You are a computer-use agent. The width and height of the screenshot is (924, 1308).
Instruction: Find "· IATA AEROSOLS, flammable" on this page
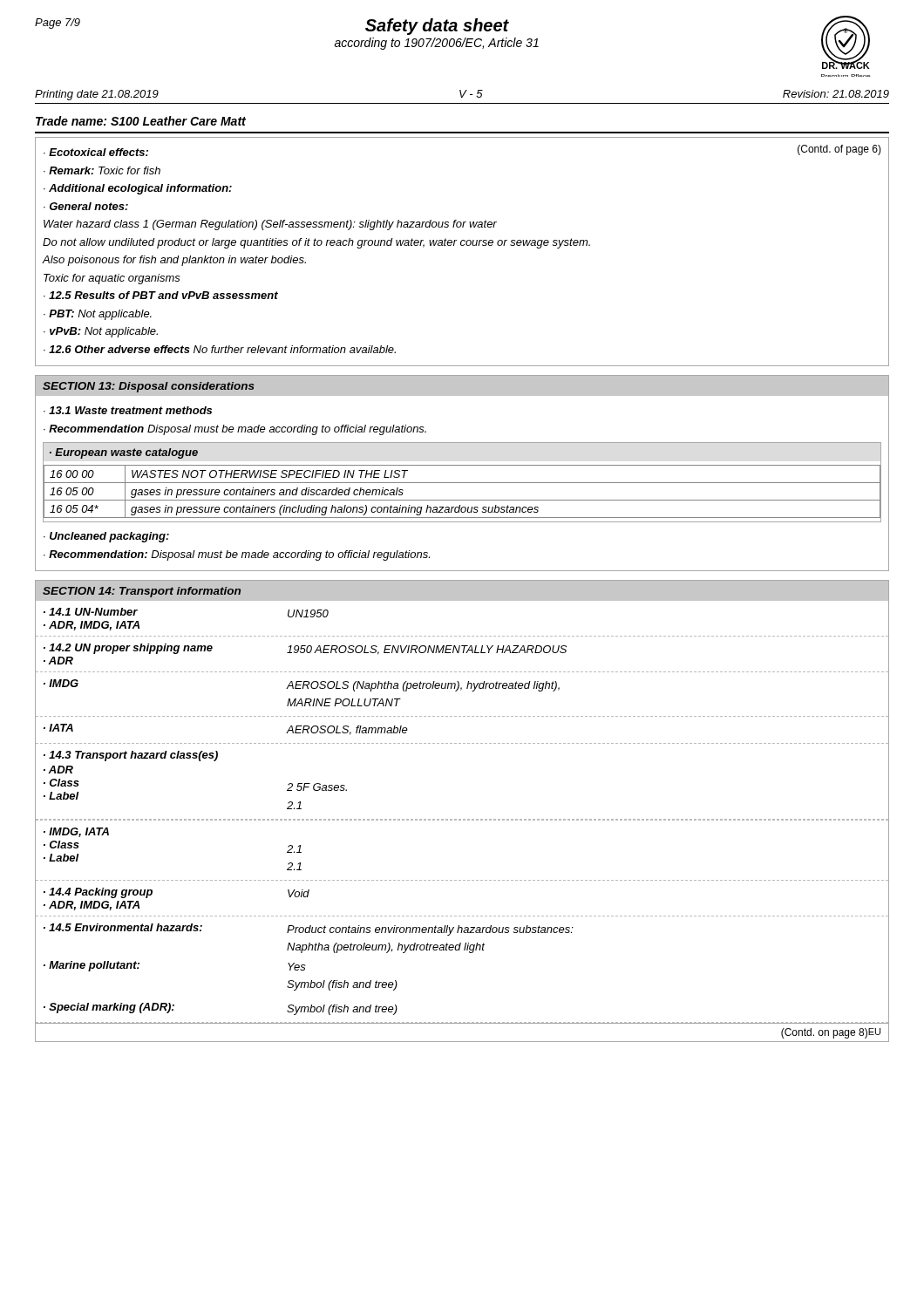[54, 729]
